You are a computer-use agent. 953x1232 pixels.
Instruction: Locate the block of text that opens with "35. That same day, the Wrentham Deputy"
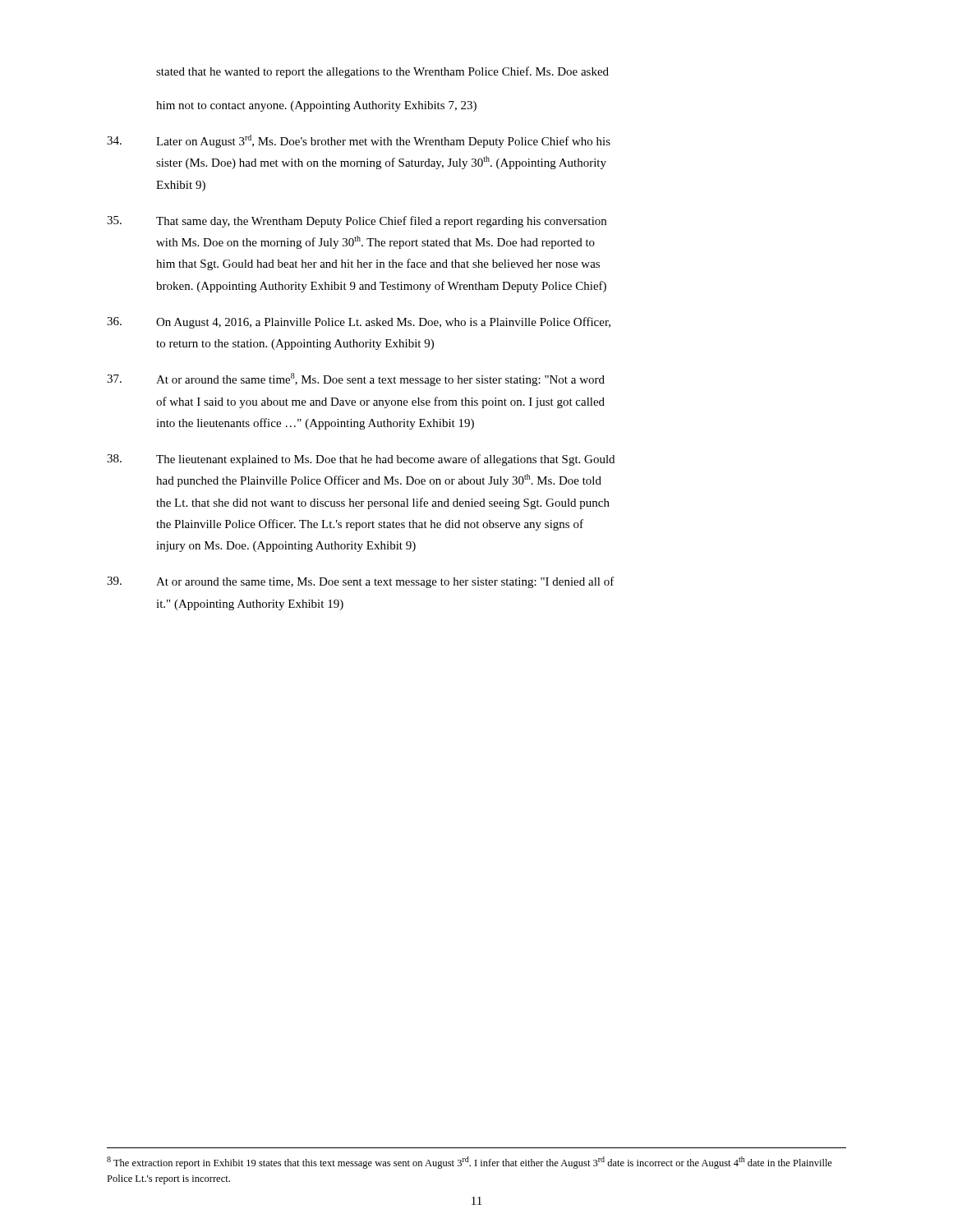click(476, 253)
